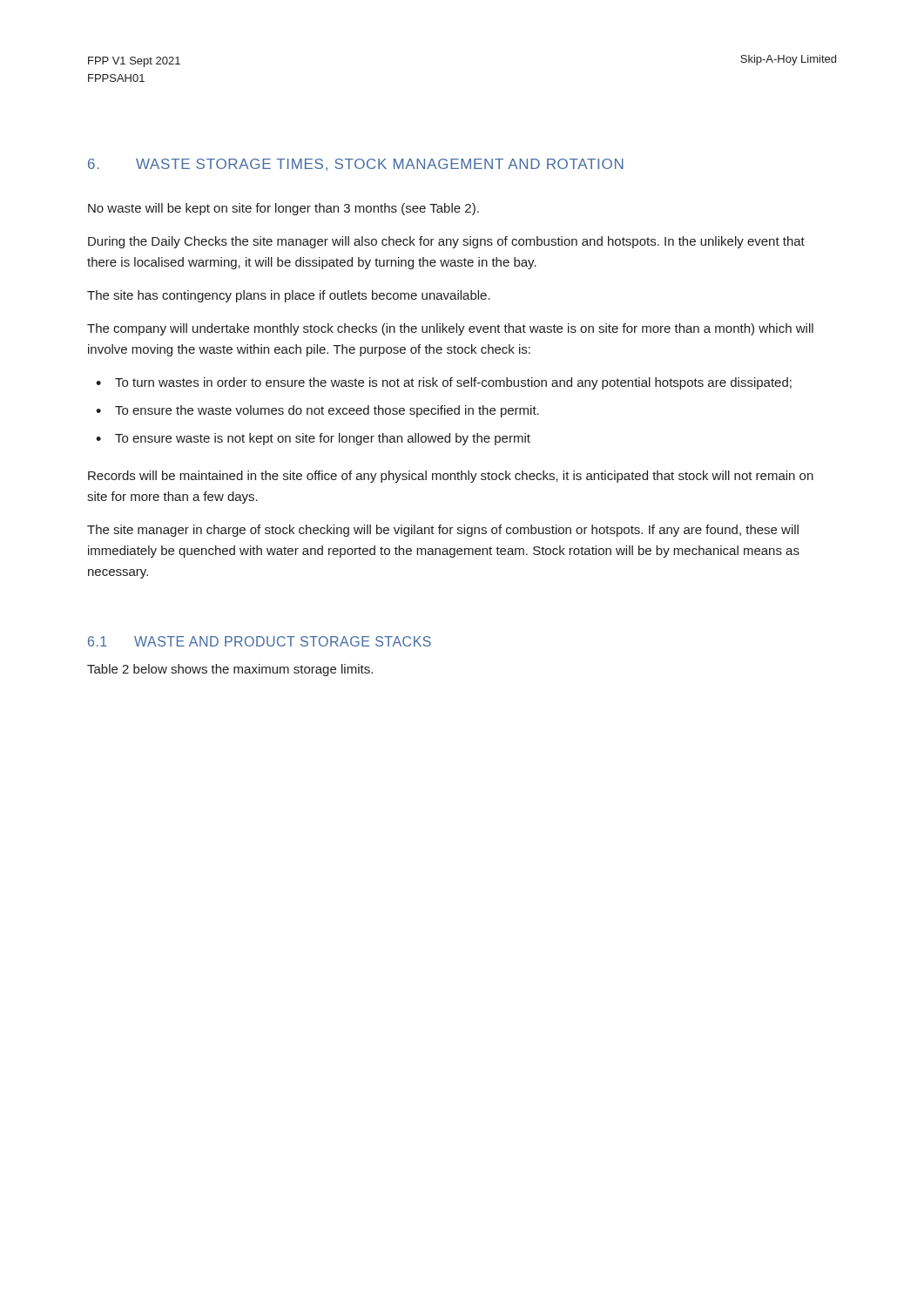Point to the region starting "Records will be"
The height and width of the screenshot is (1307, 924).
tap(450, 485)
